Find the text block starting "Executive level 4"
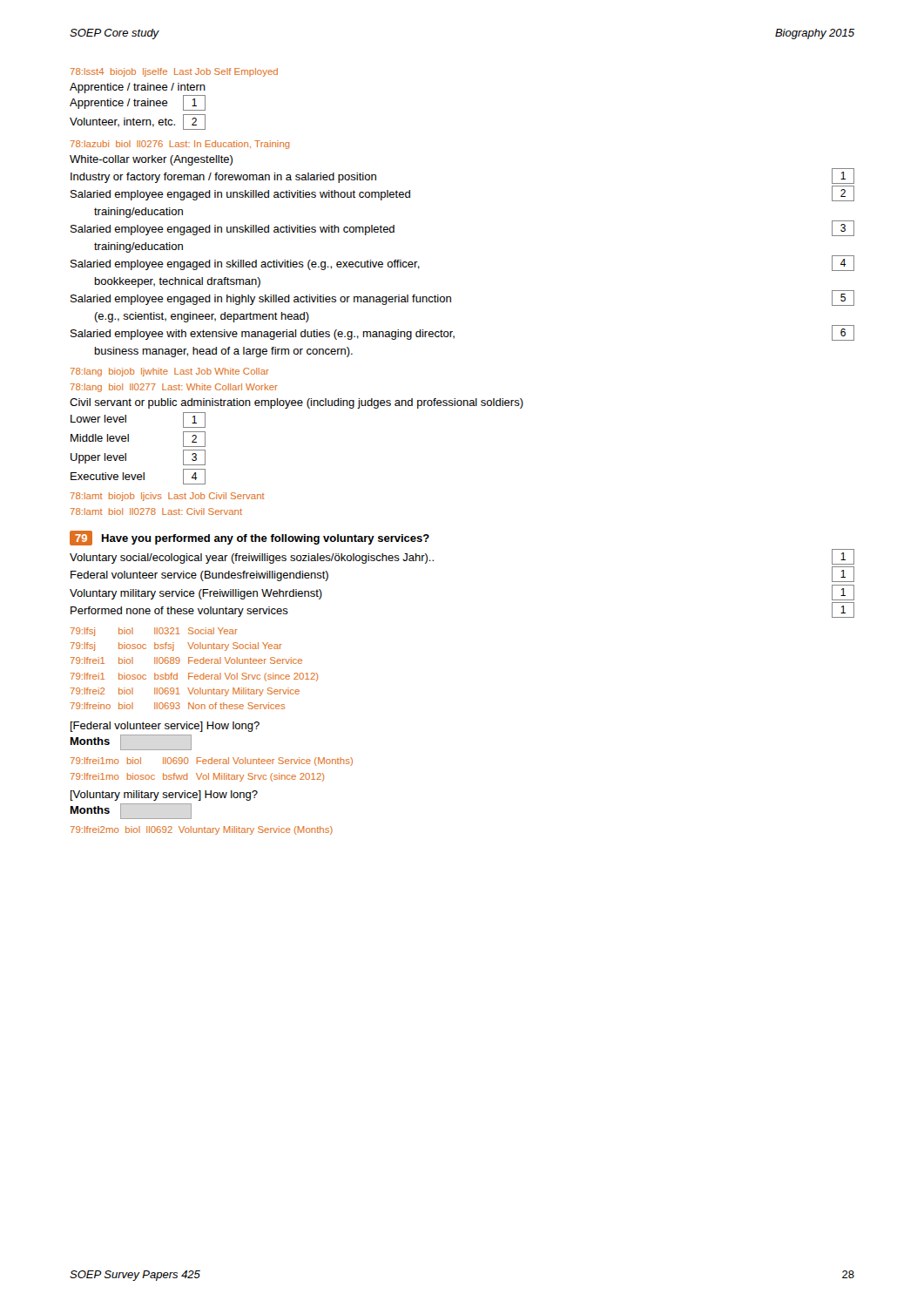 138,477
